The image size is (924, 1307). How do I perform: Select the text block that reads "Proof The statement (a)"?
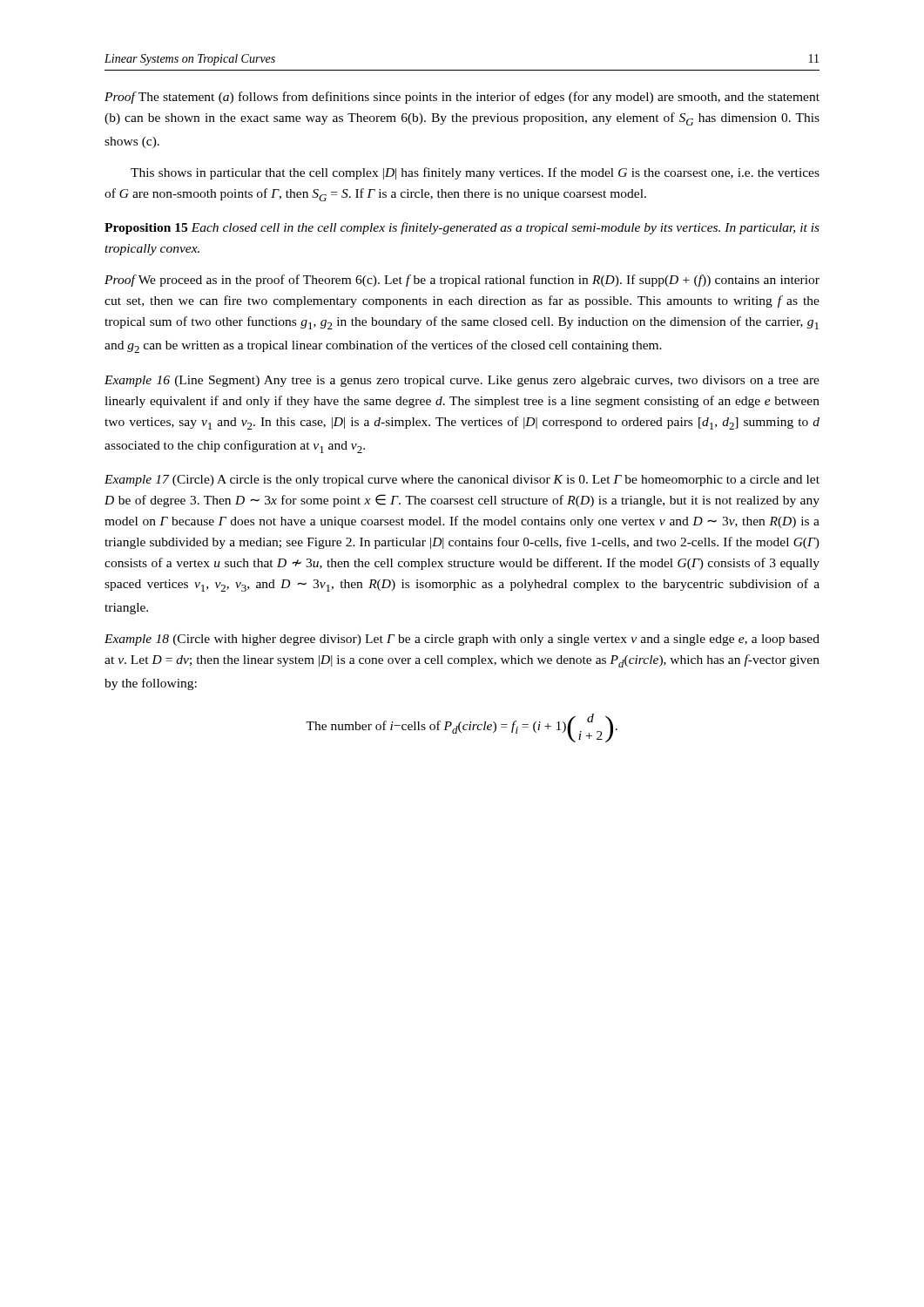tap(462, 119)
